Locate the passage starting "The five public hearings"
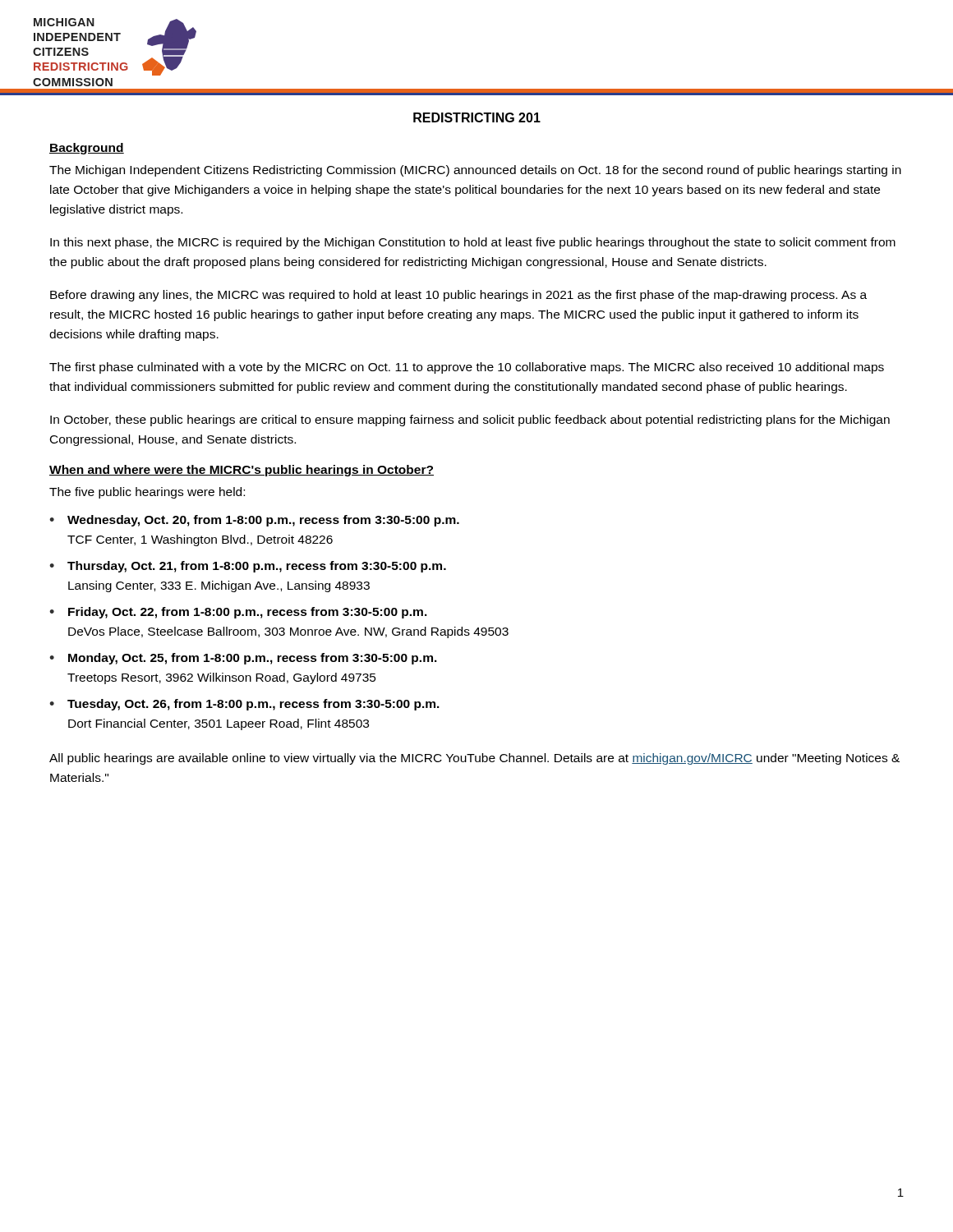 click(148, 492)
